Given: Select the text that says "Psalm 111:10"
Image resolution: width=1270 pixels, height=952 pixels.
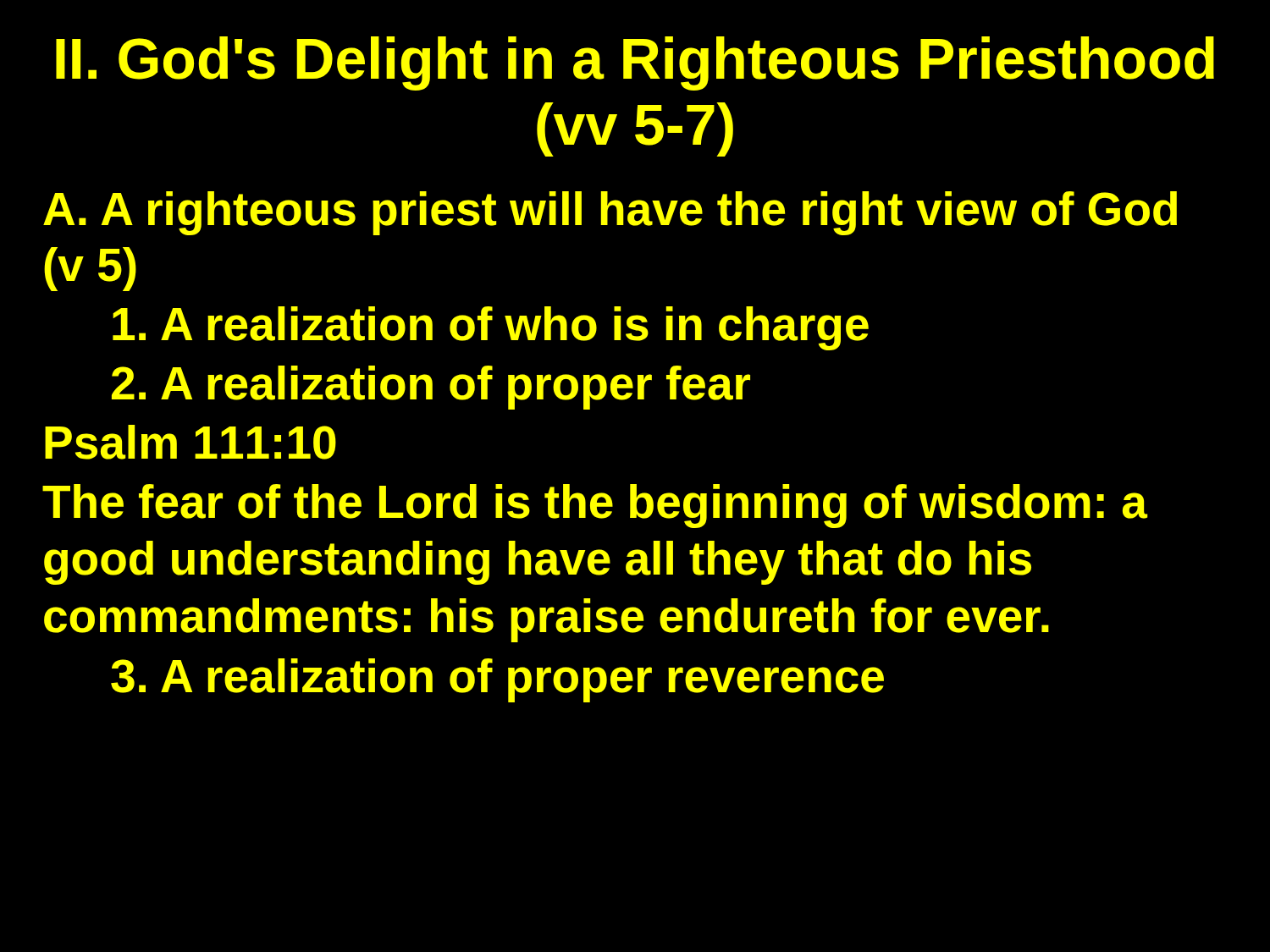Looking at the screenshot, I should tap(190, 443).
